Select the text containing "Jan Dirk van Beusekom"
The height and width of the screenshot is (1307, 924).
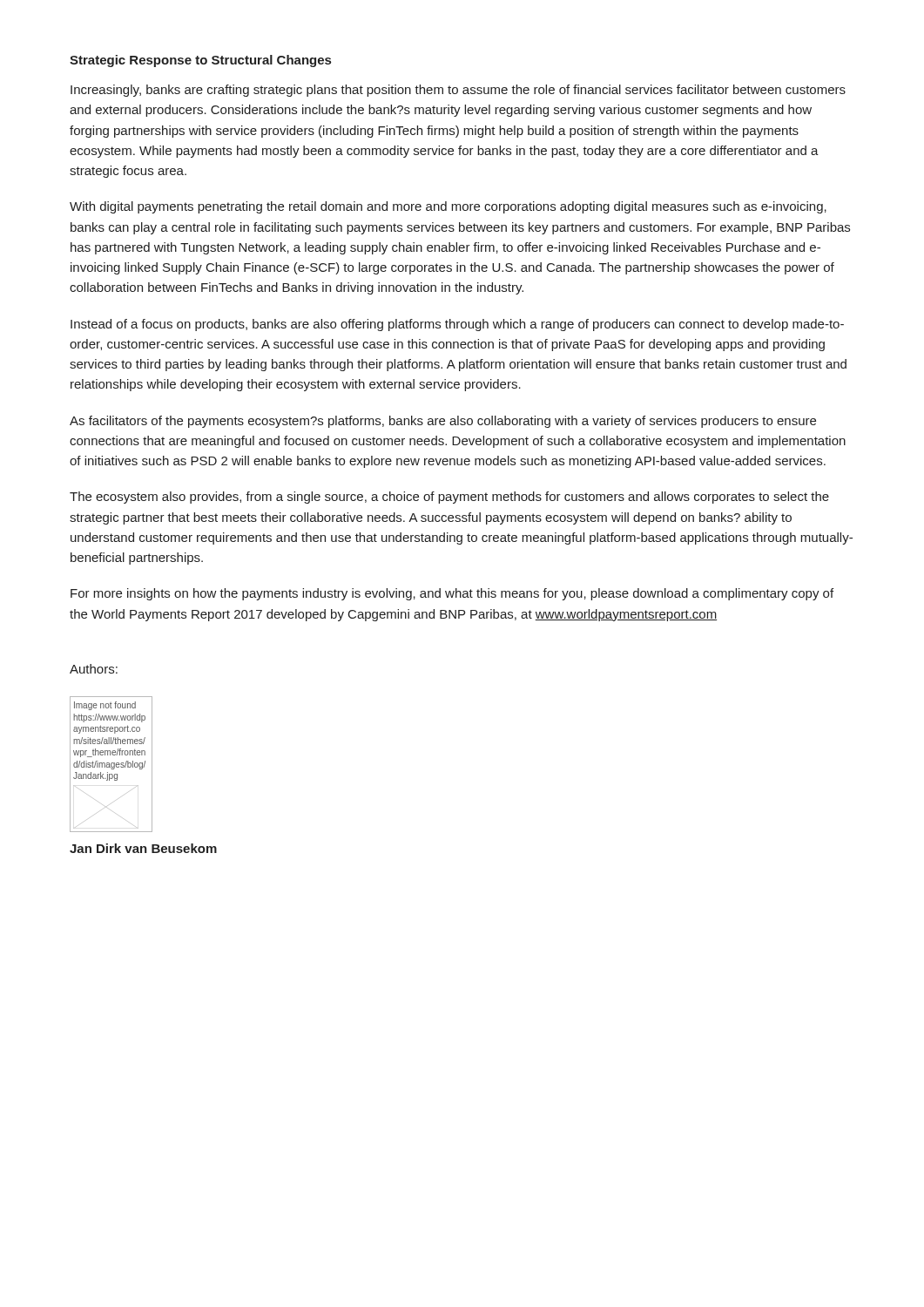click(143, 848)
